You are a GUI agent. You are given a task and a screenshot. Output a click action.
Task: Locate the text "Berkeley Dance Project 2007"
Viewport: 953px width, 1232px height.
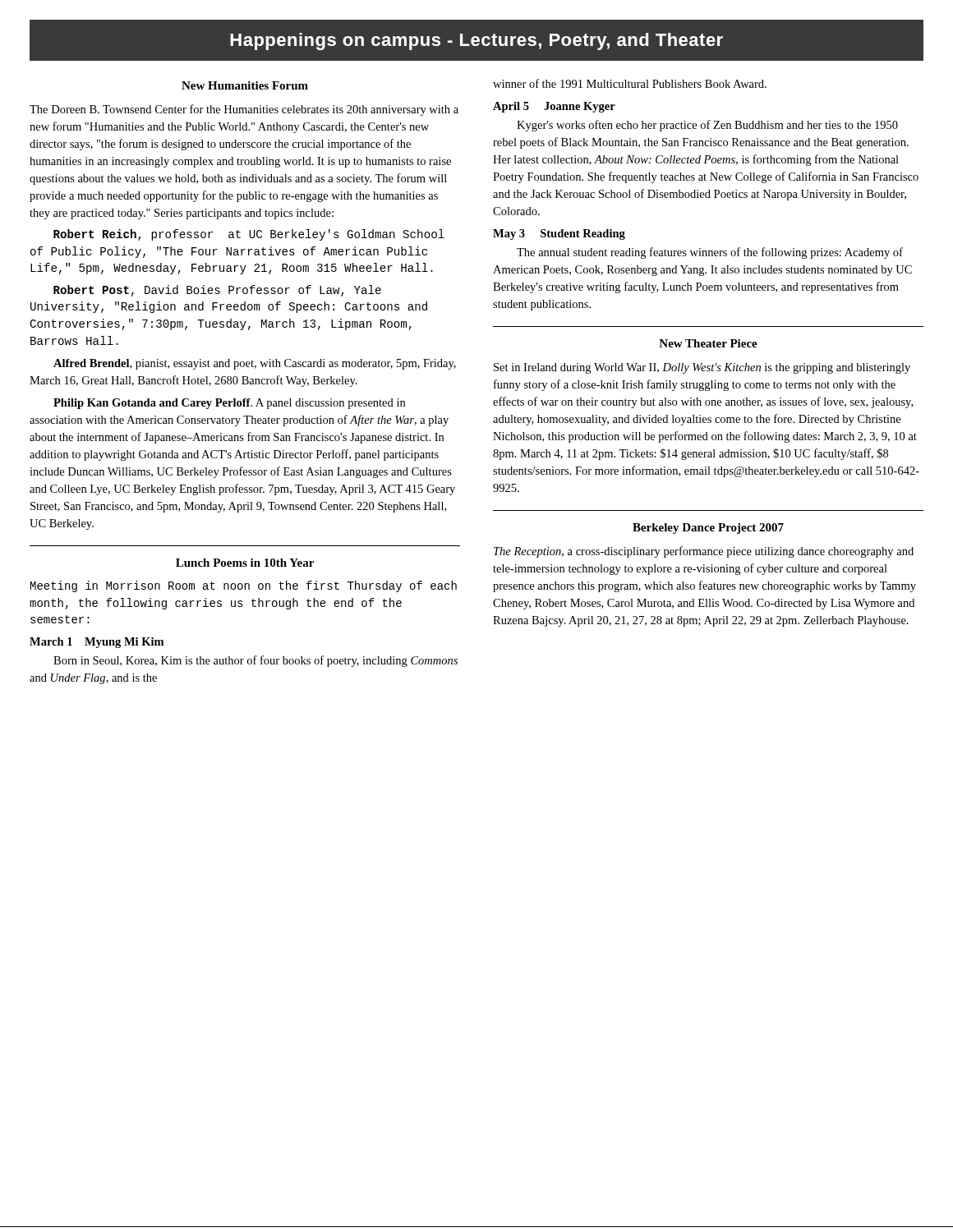click(708, 528)
